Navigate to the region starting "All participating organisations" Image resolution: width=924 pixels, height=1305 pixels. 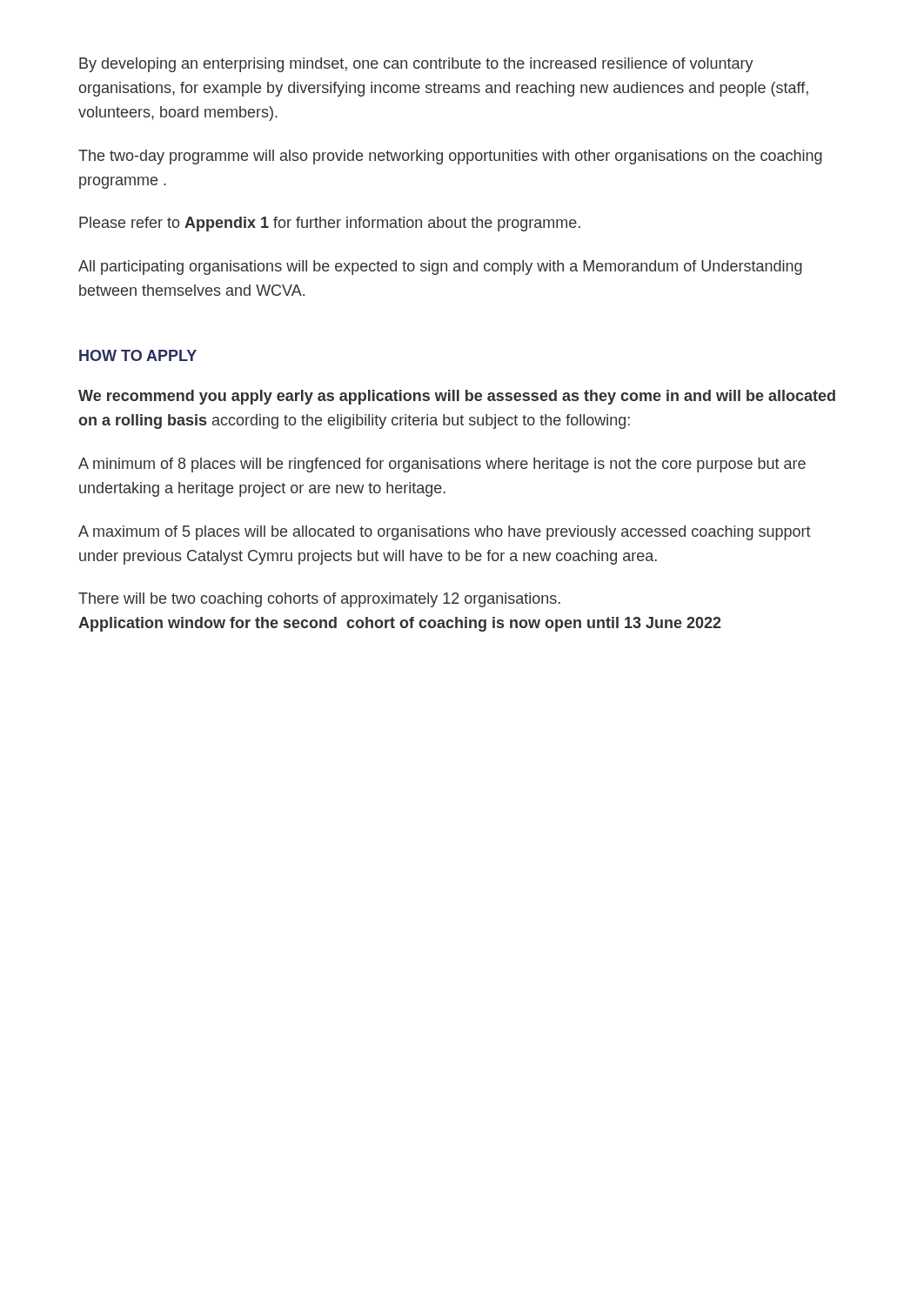(x=440, y=279)
